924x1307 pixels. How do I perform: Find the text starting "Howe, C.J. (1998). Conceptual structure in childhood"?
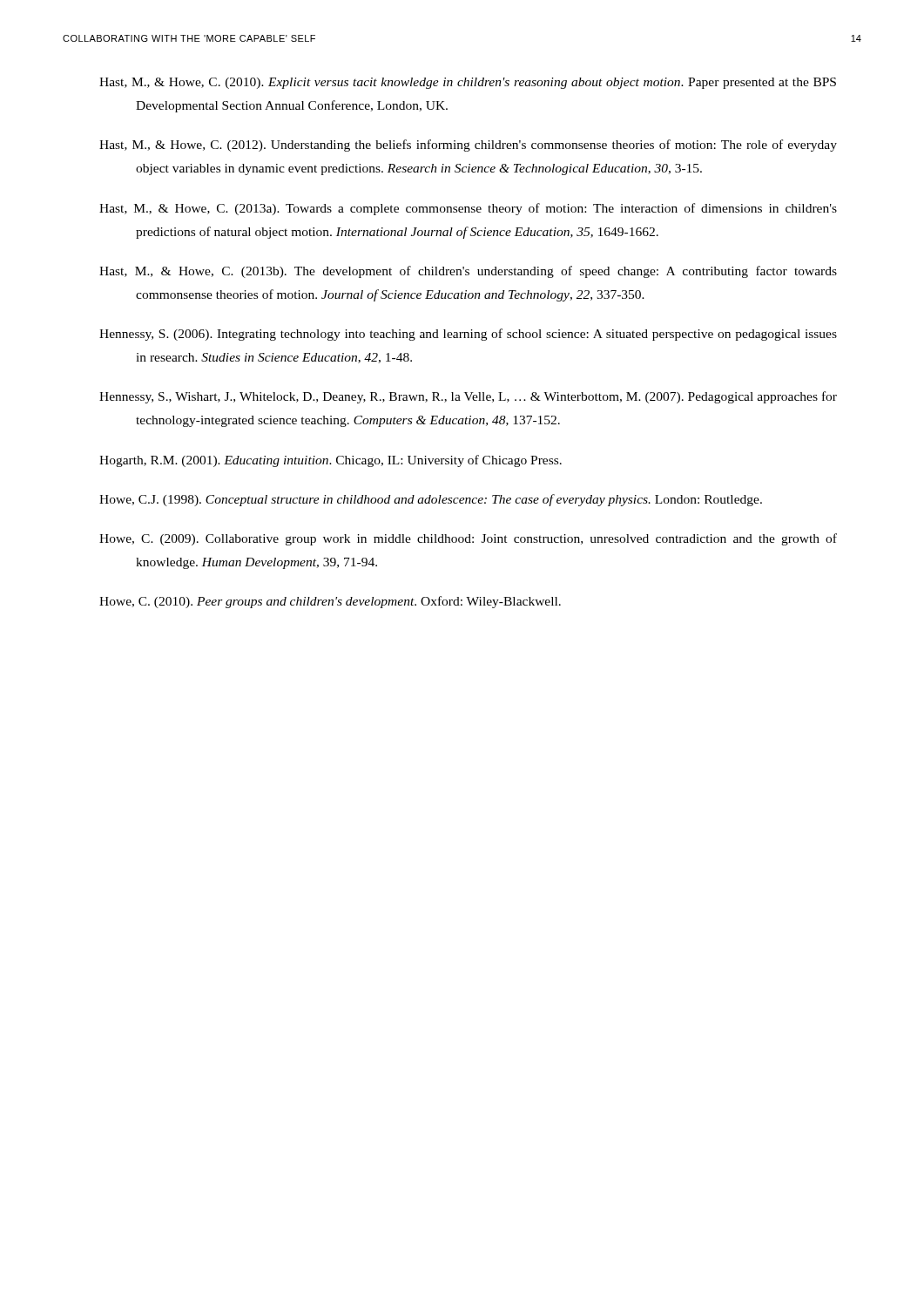tap(468, 499)
